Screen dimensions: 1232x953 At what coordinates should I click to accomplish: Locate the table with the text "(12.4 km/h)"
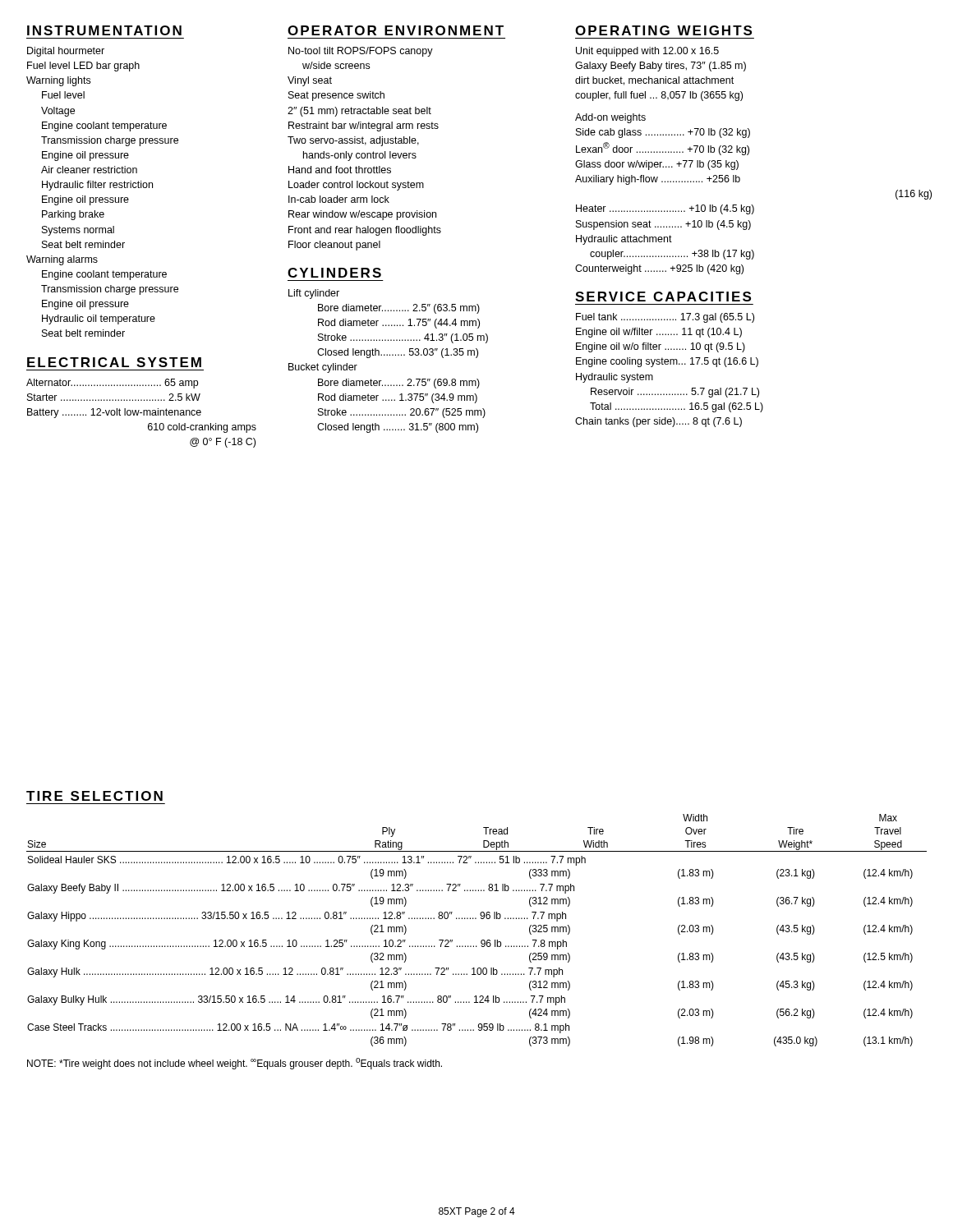pos(476,929)
